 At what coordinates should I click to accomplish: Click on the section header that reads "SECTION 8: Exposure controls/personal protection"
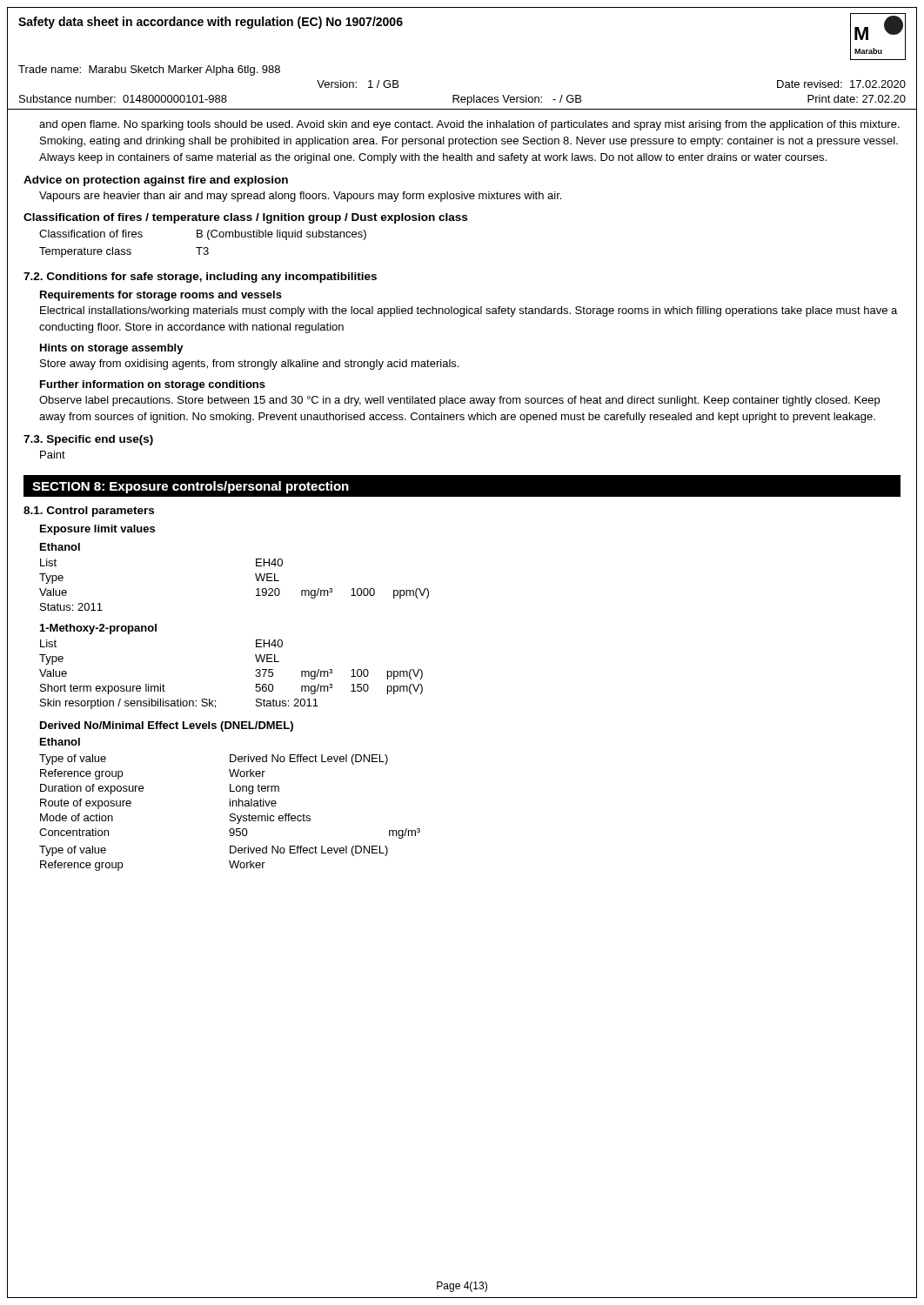pos(191,486)
